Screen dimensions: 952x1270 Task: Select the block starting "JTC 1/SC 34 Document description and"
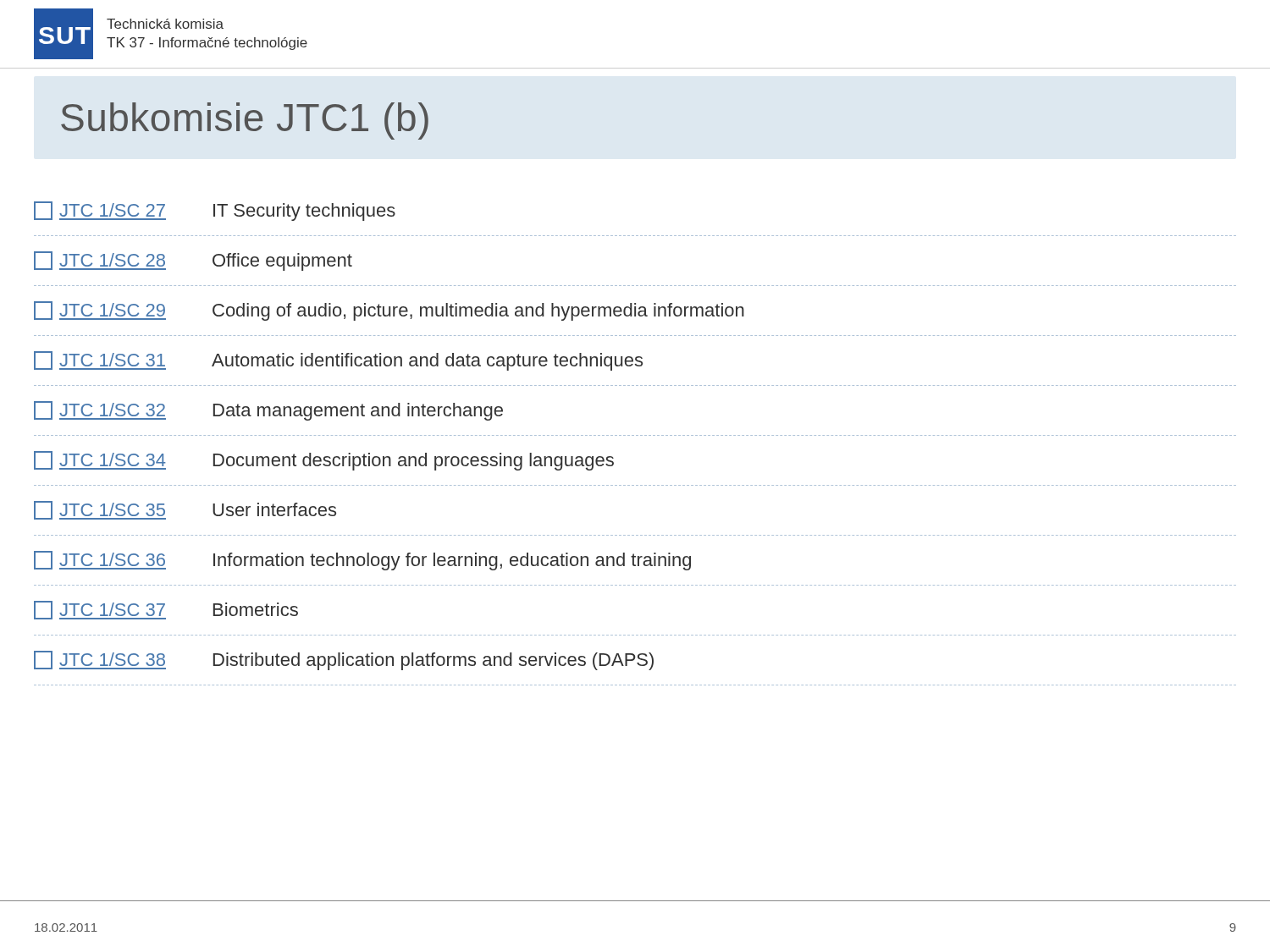324,461
